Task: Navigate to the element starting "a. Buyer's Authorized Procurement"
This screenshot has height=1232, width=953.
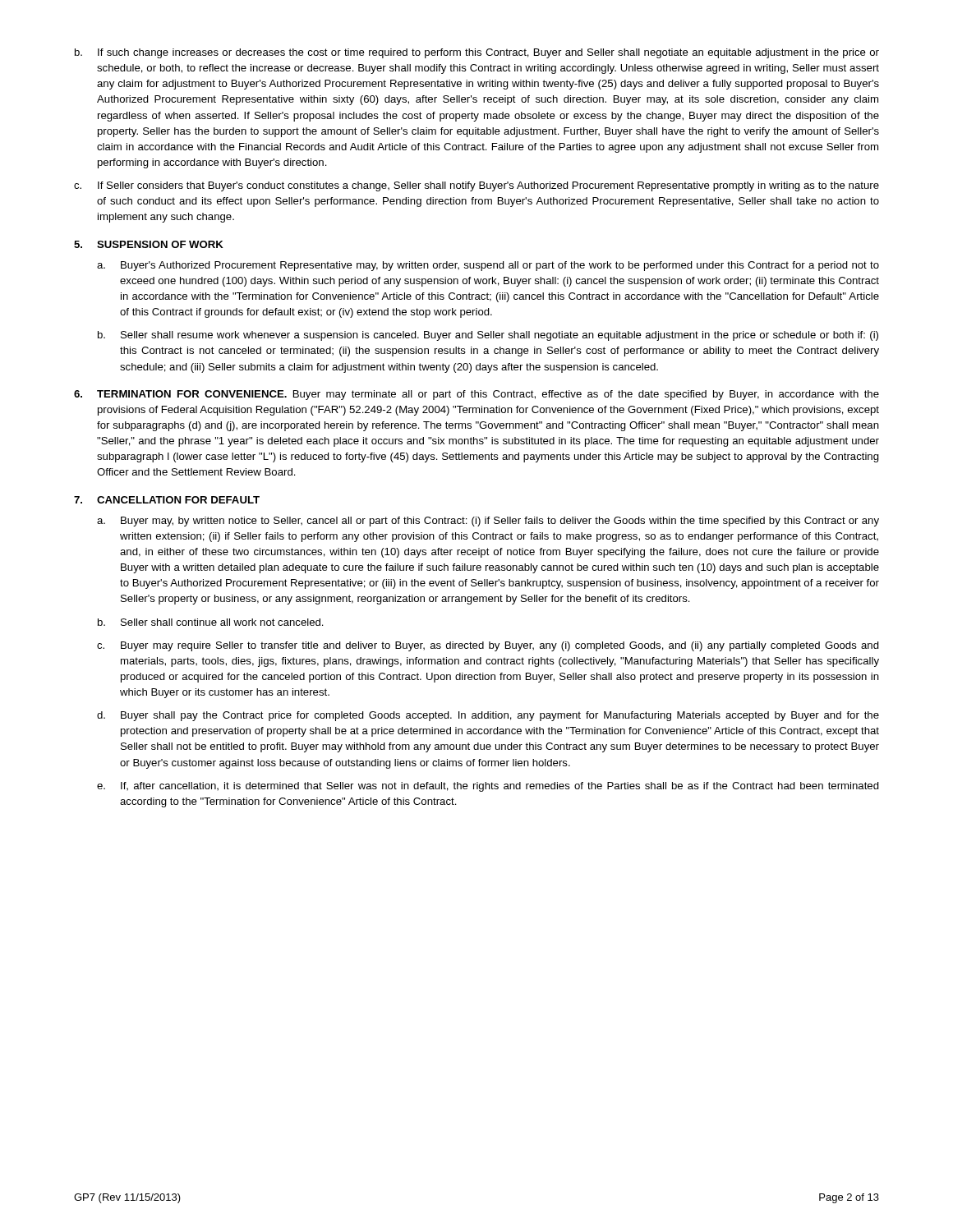Action: pos(488,288)
